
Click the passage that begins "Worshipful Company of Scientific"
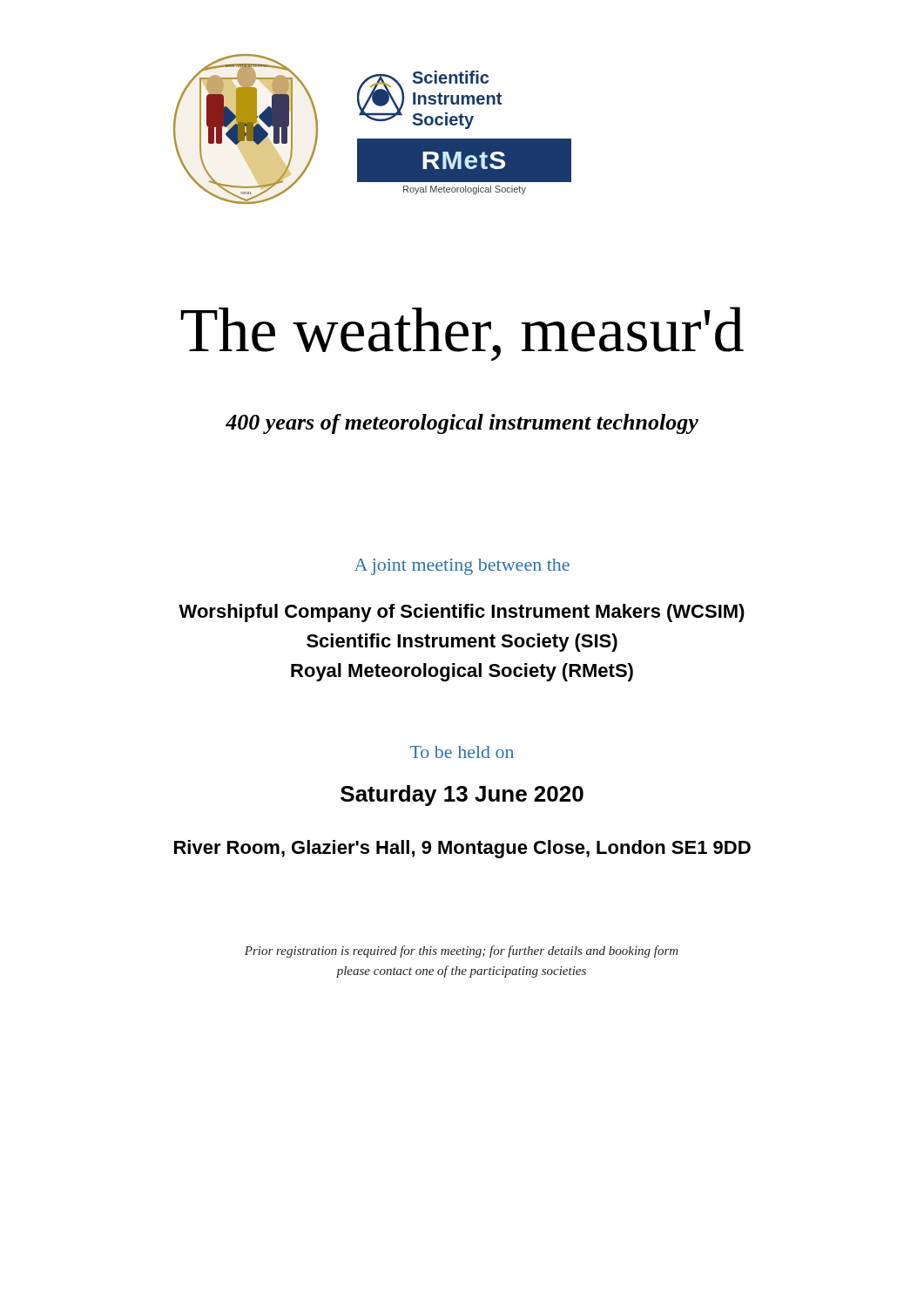coord(462,641)
